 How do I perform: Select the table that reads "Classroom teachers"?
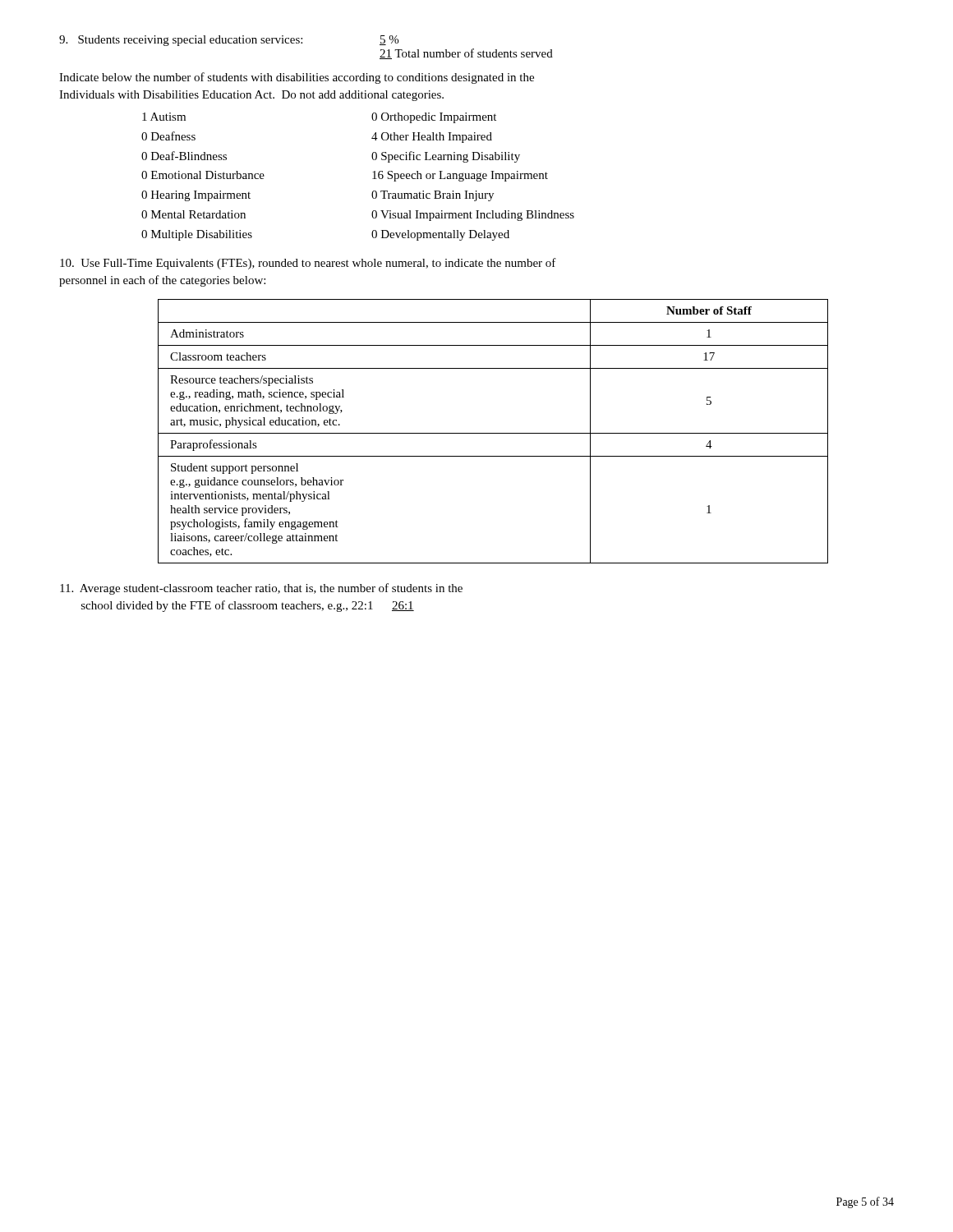(493, 431)
